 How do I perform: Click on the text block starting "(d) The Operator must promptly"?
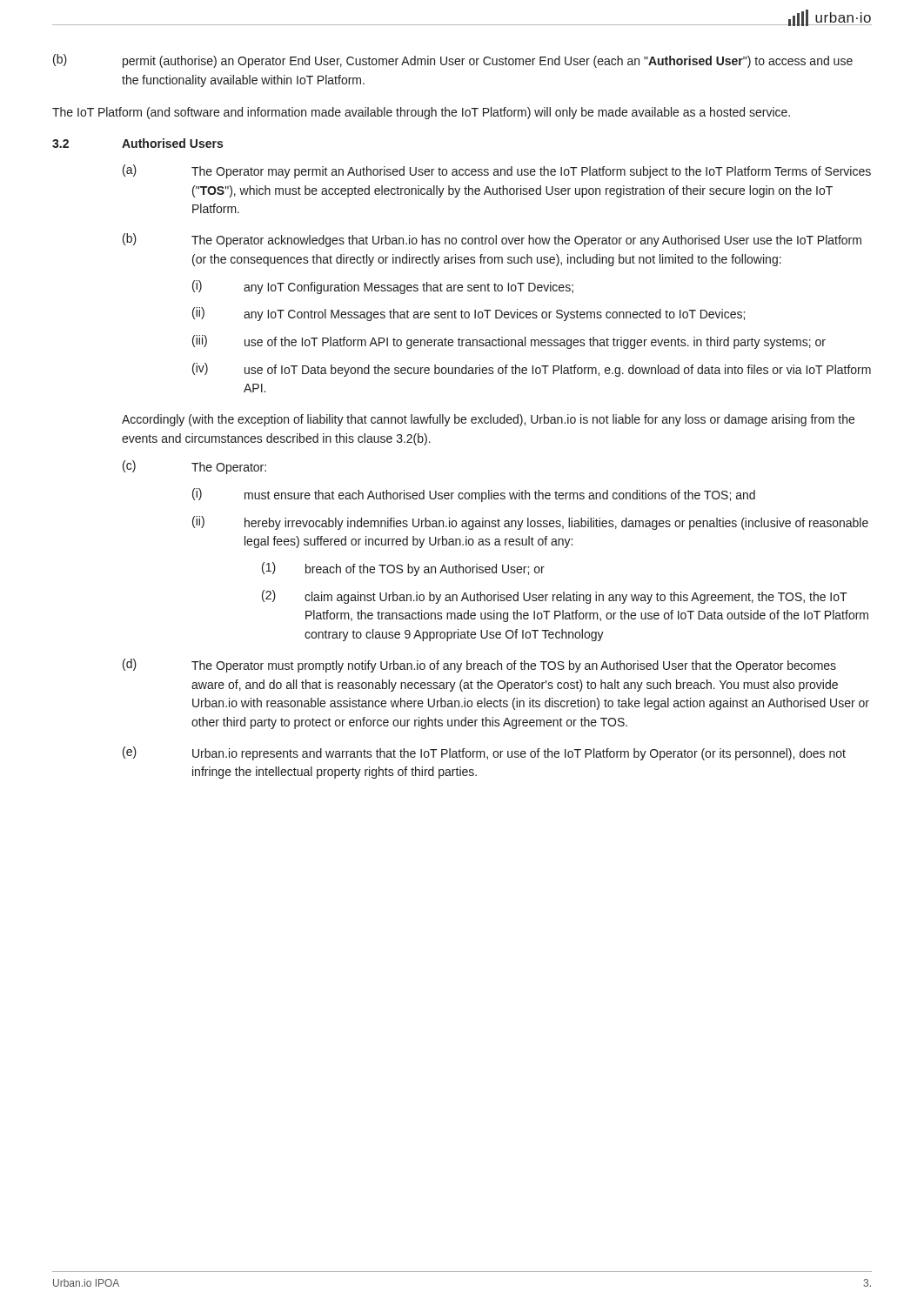click(x=497, y=694)
